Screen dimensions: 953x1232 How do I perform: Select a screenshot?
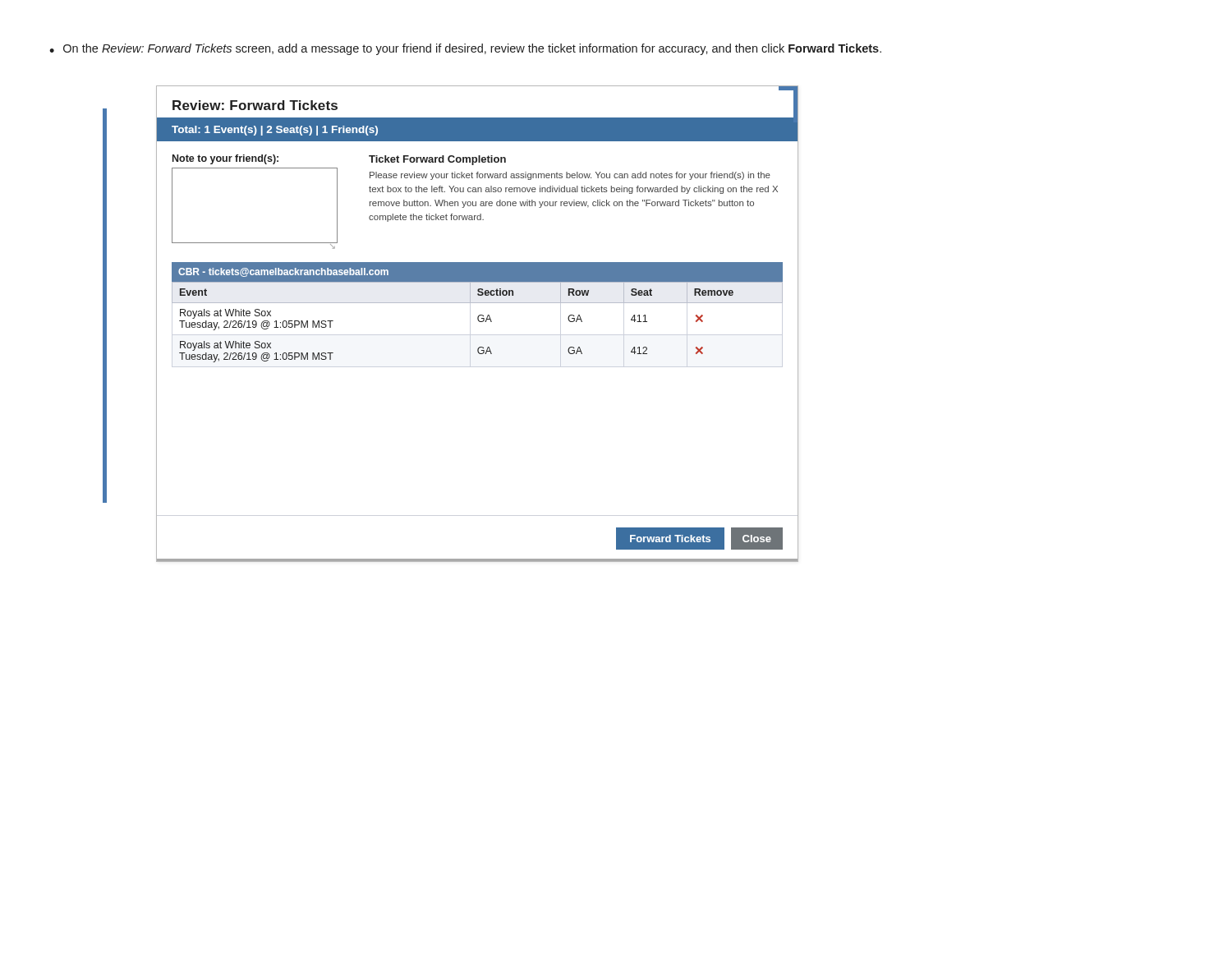click(x=645, y=324)
